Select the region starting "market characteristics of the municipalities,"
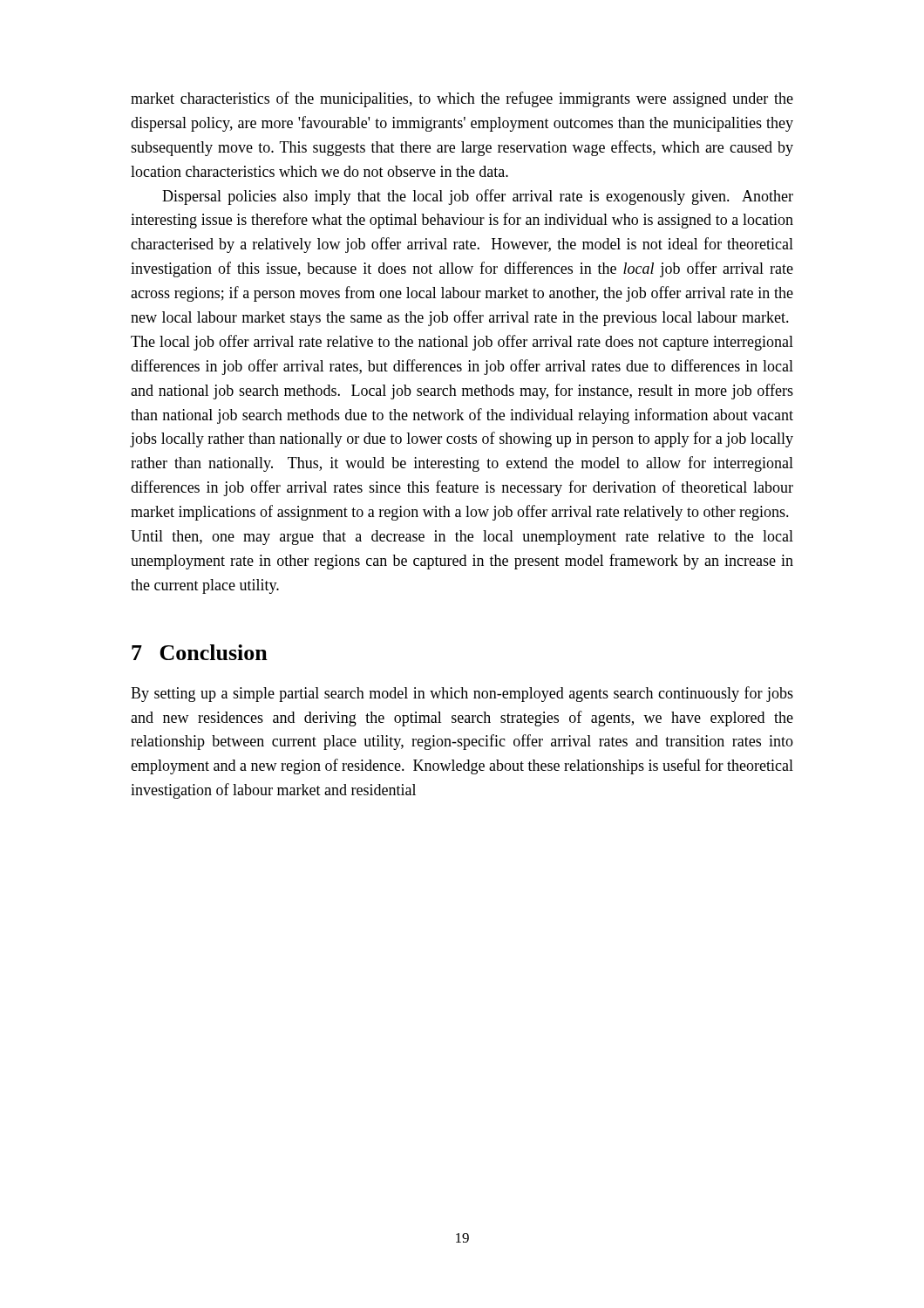 (462, 343)
